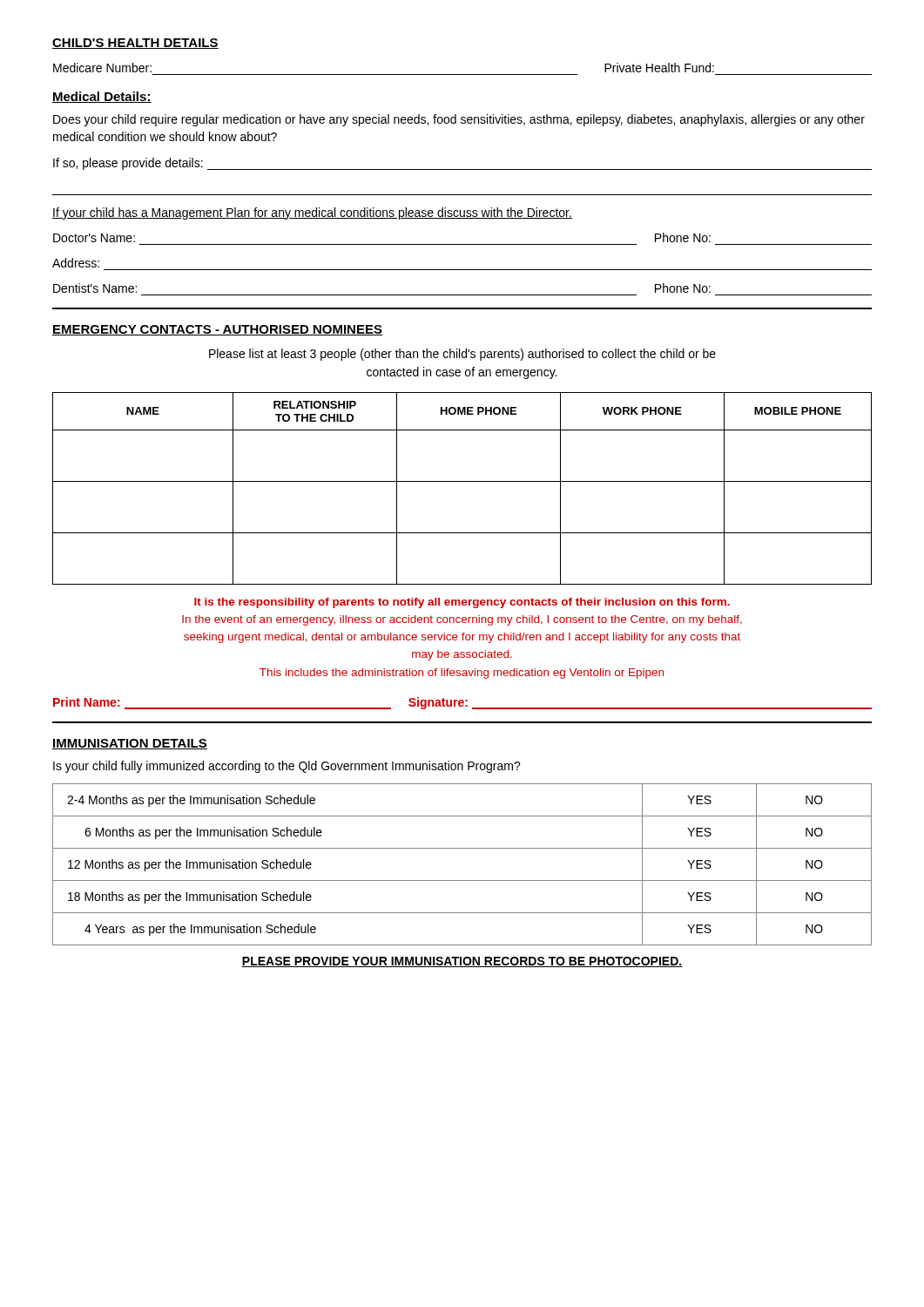
Task: Find the section header containing "IMMUNISATION DETAILS"
Action: click(x=130, y=743)
